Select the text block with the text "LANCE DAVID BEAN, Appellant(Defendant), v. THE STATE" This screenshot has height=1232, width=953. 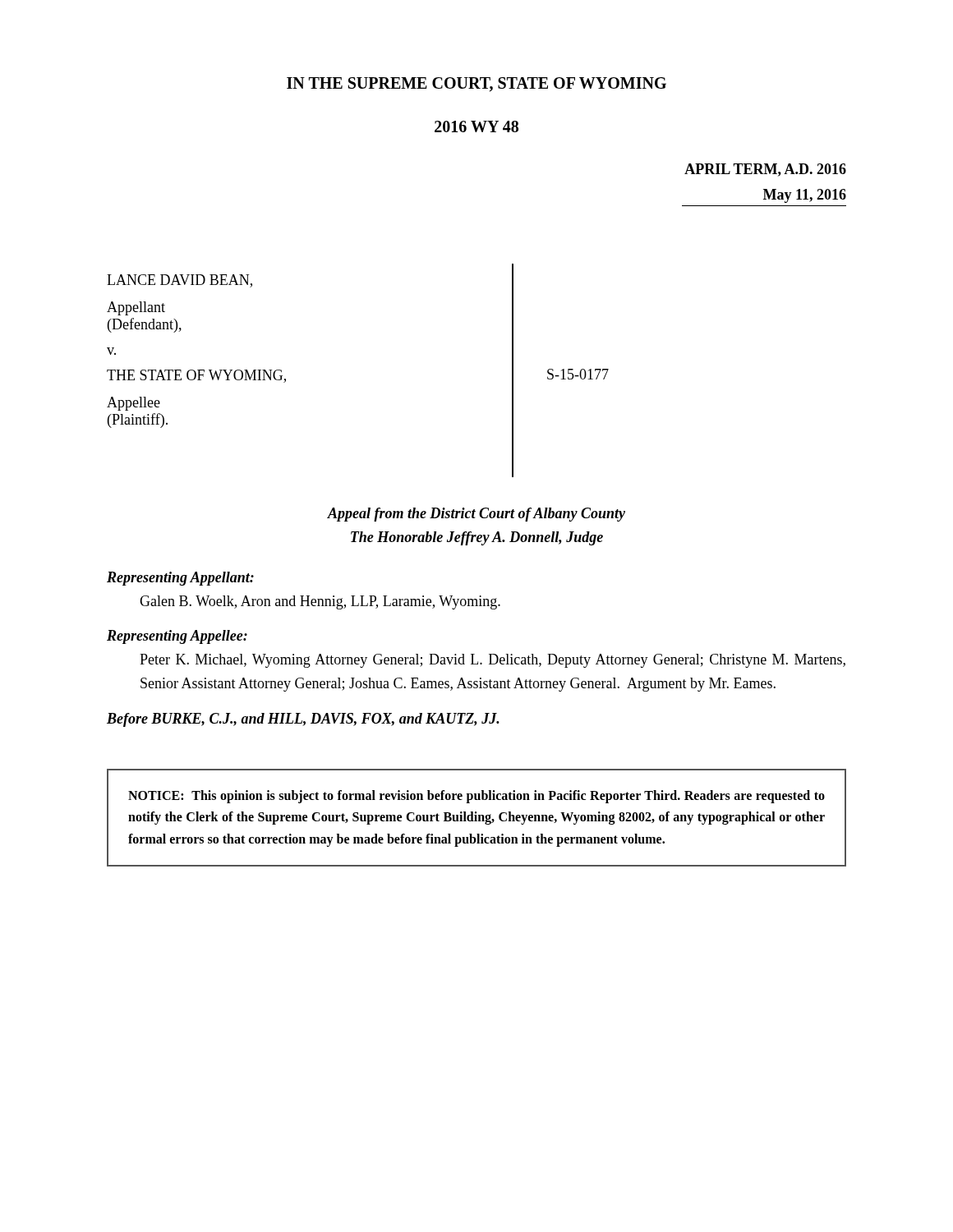click(476, 370)
